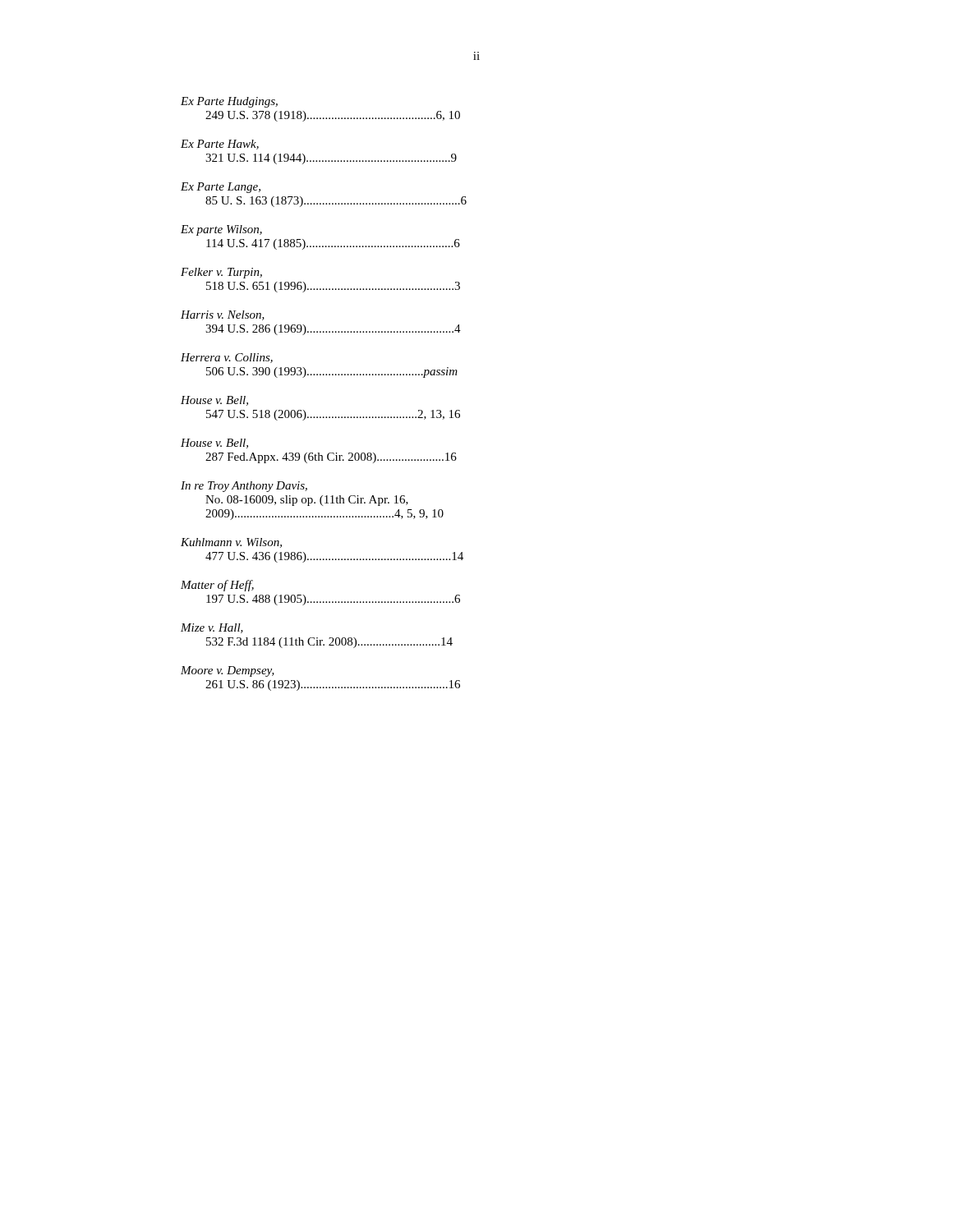The width and height of the screenshot is (953, 1232).
Task: Locate the text block starting "Mize v. Hall, 532 F.3d 1184 (11th Cir."
Action: [212, 628]
